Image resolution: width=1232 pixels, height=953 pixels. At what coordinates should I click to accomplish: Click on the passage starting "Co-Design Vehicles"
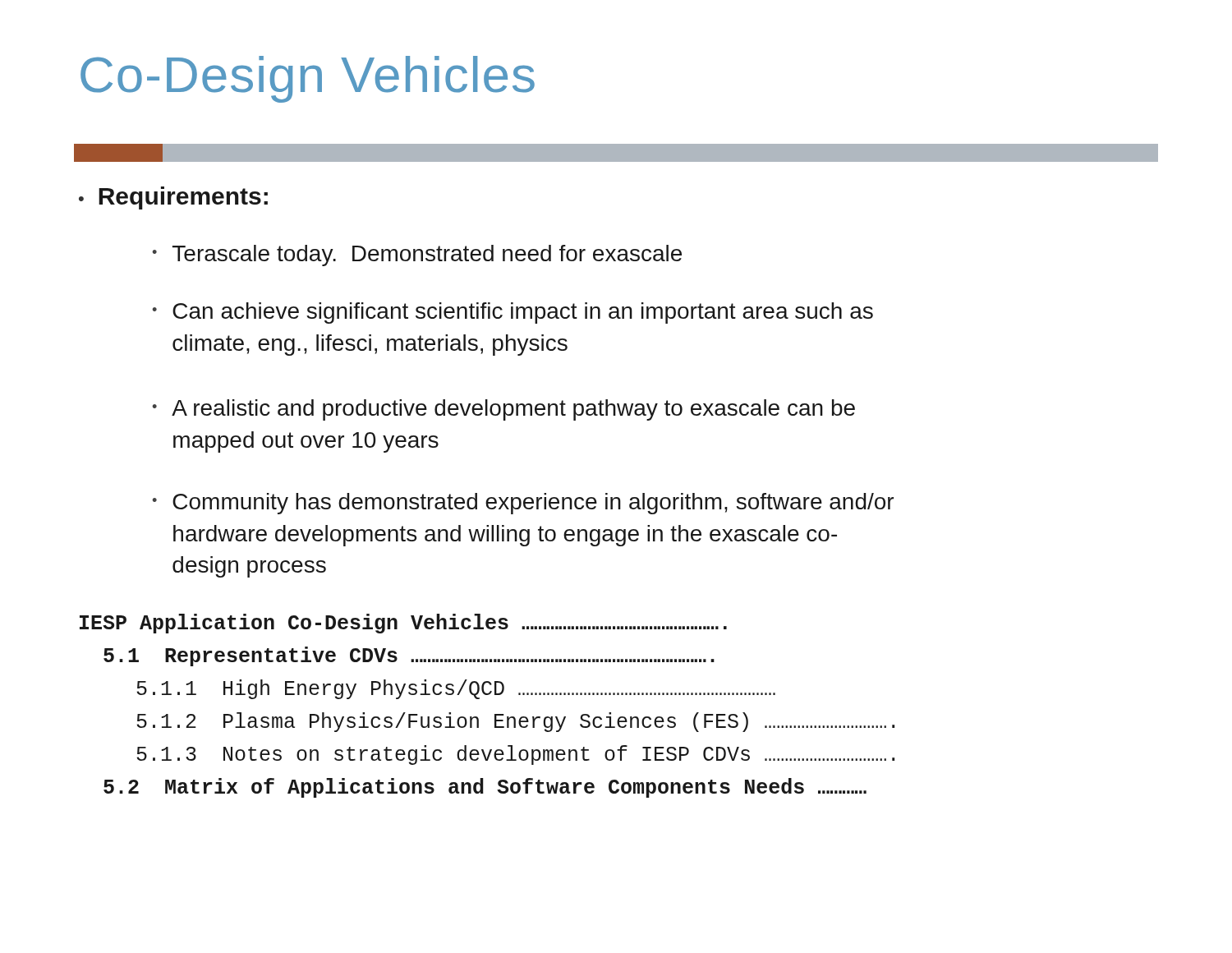(308, 74)
